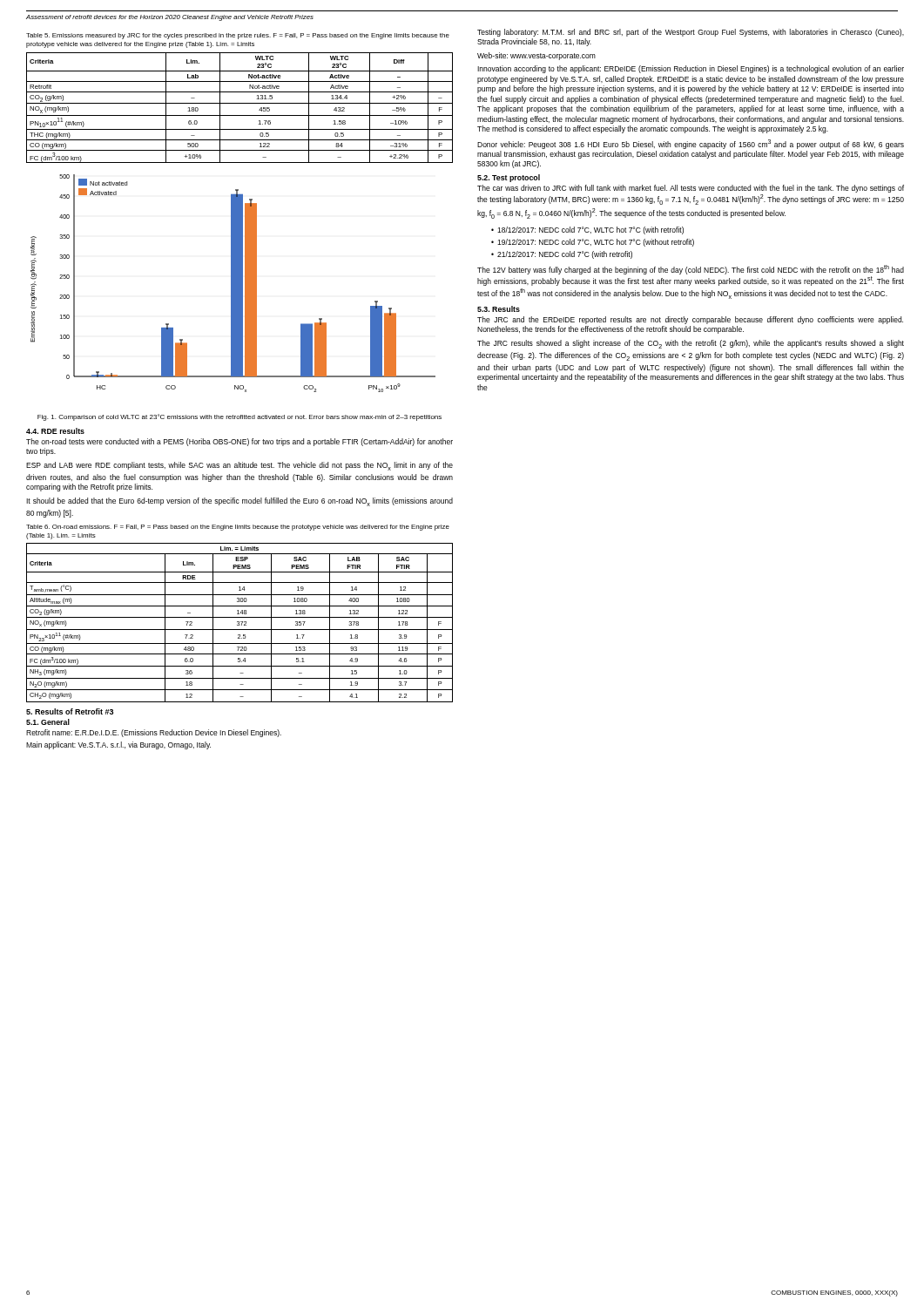Click where it says "5. Results of Retrofit #3"
The image size is (924, 1307).
point(70,711)
